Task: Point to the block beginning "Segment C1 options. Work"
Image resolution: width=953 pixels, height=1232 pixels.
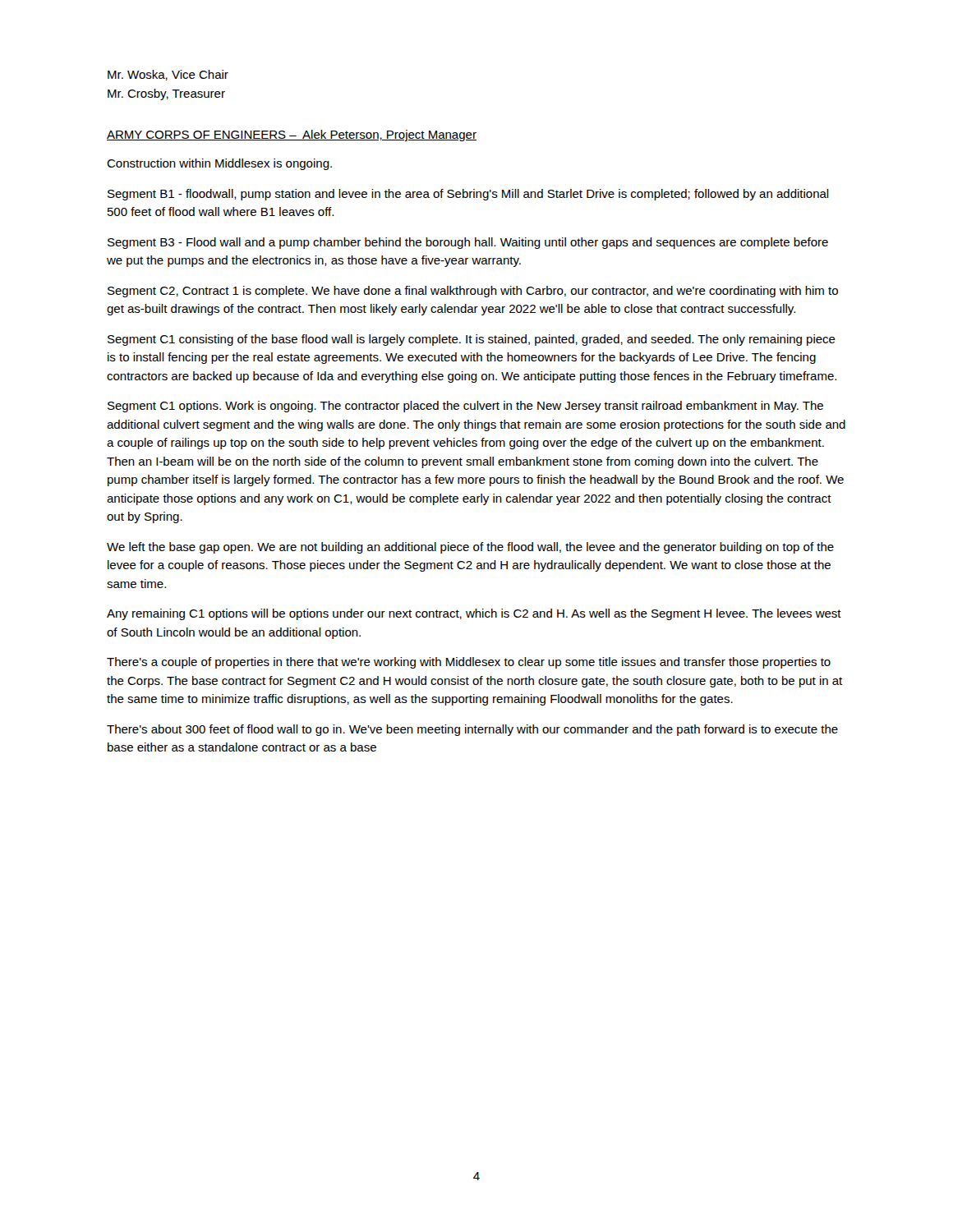Action: tap(476, 461)
